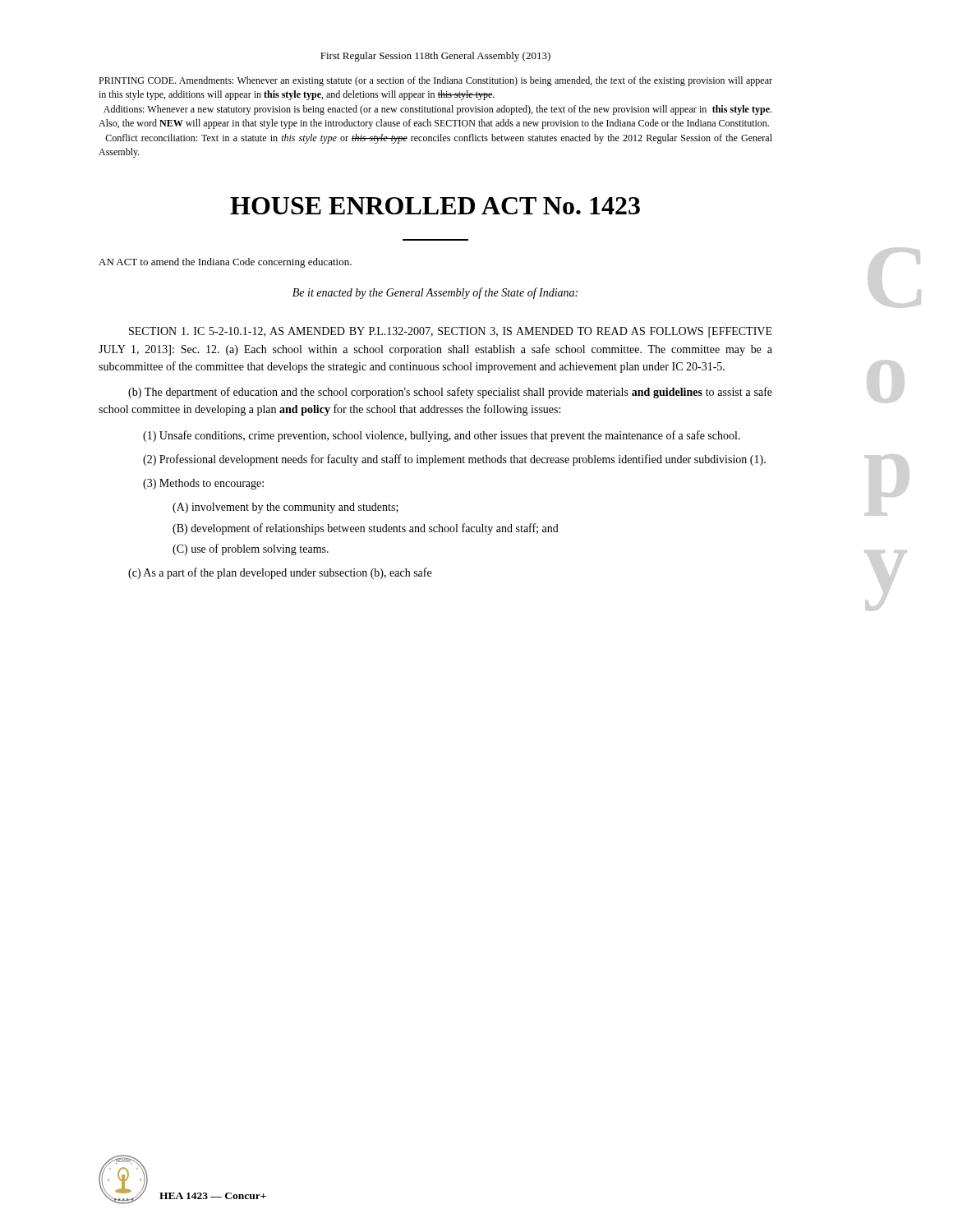Select the text starting "(C) use of problem solving teams."
This screenshot has width=953, height=1232.
point(251,549)
